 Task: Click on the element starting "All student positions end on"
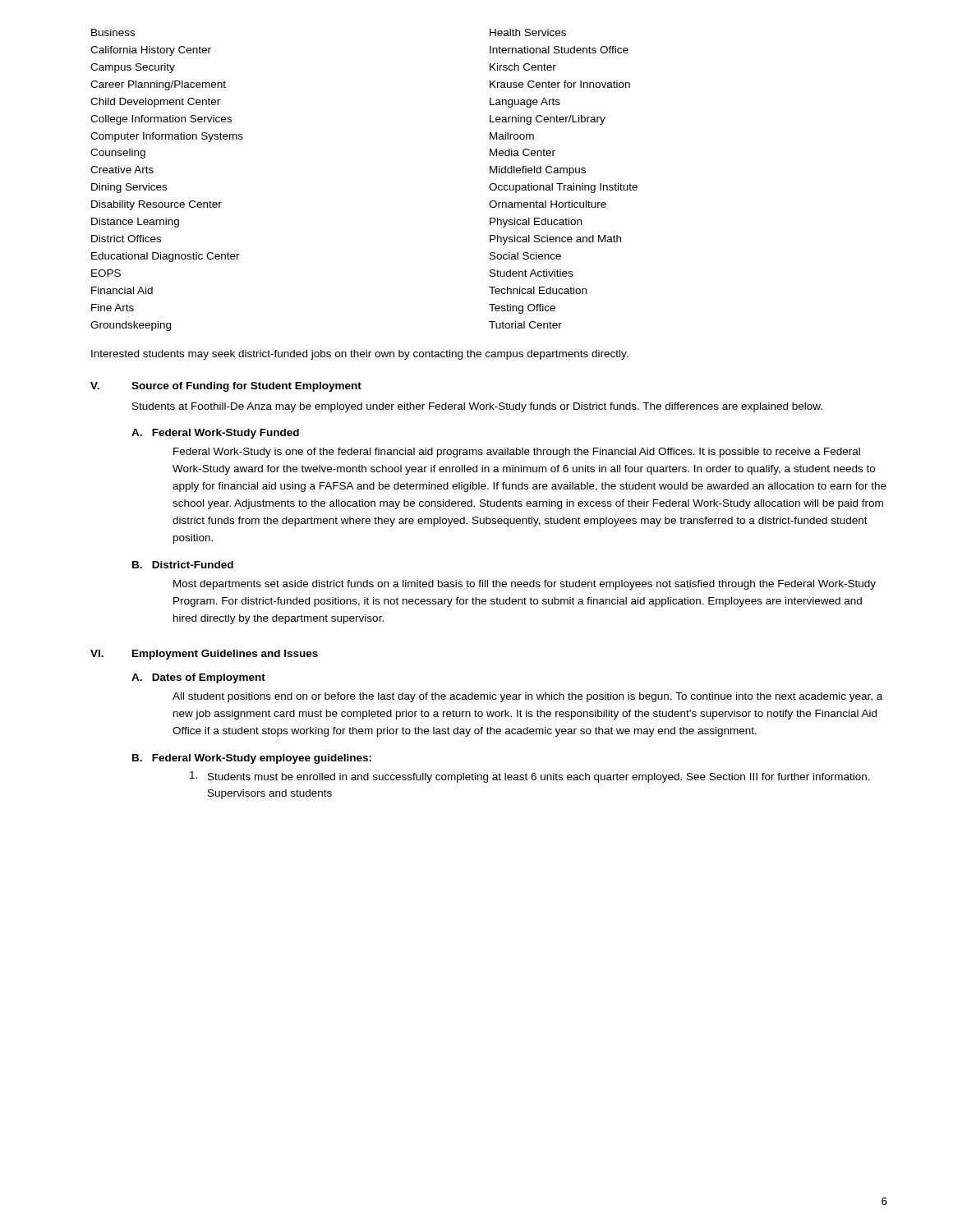click(528, 713)
